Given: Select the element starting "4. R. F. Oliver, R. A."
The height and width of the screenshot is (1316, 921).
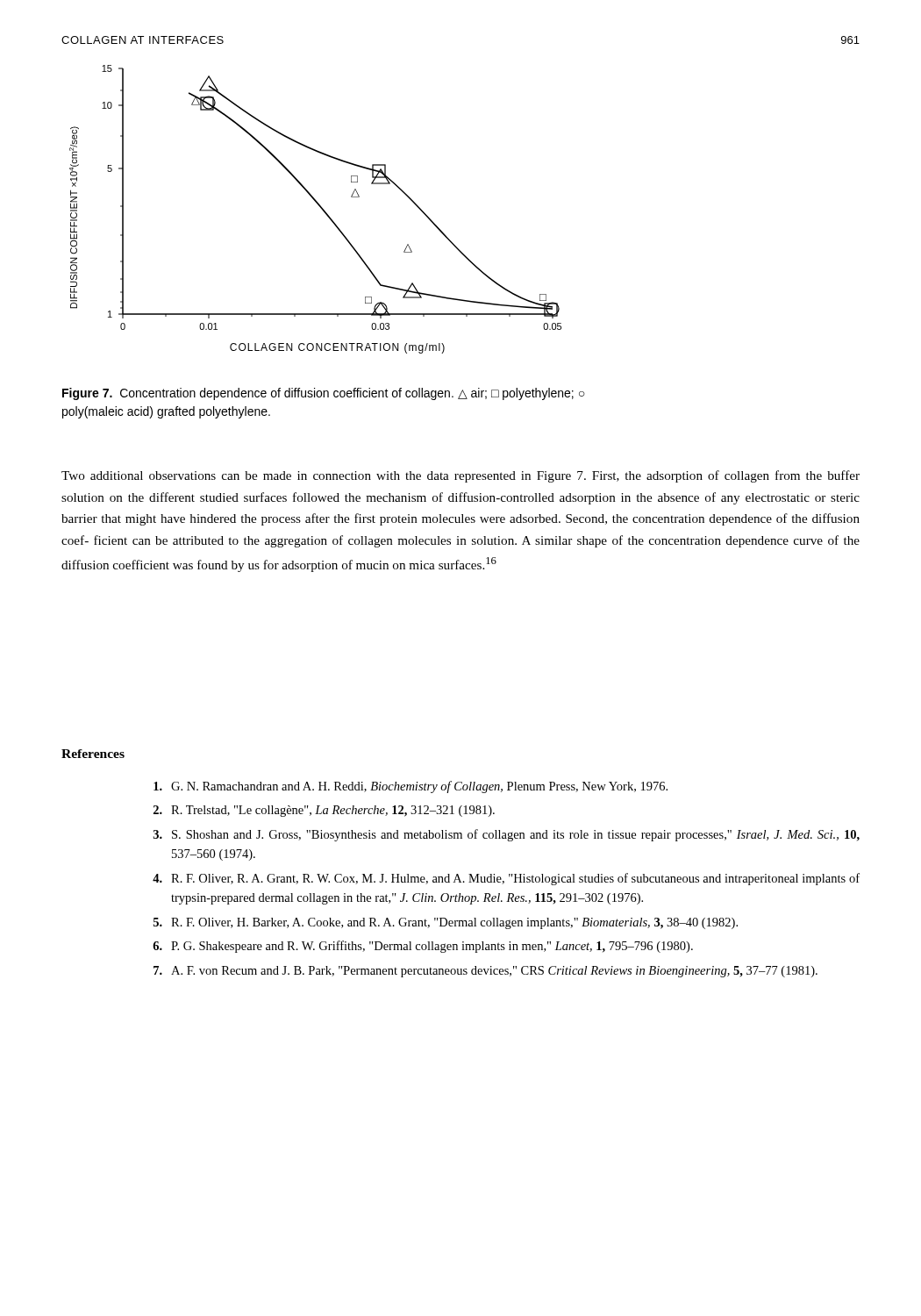Looking at the screenshot, I should pyautogui.click(x=460, y=888).
